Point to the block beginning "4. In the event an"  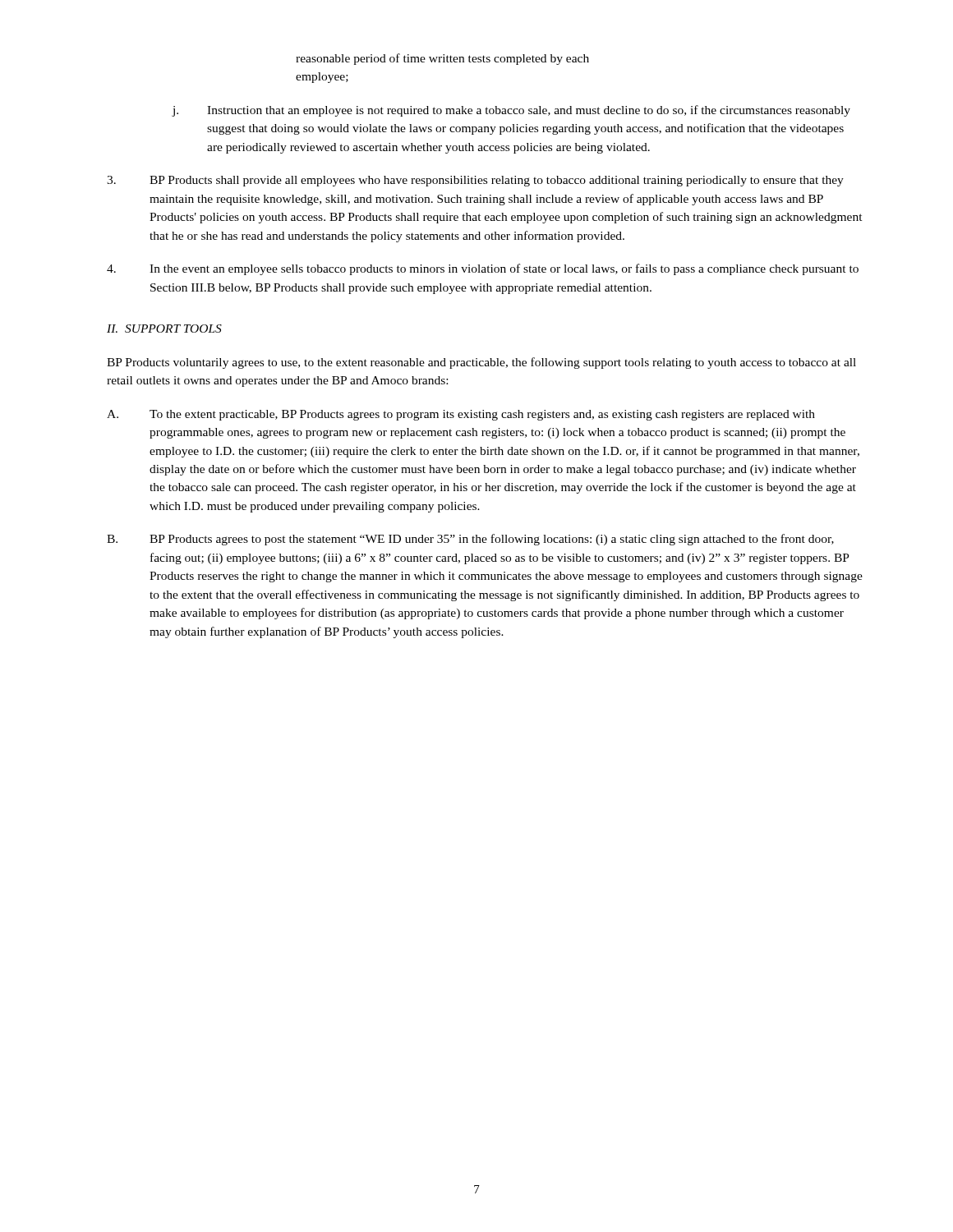click(485, 278)
